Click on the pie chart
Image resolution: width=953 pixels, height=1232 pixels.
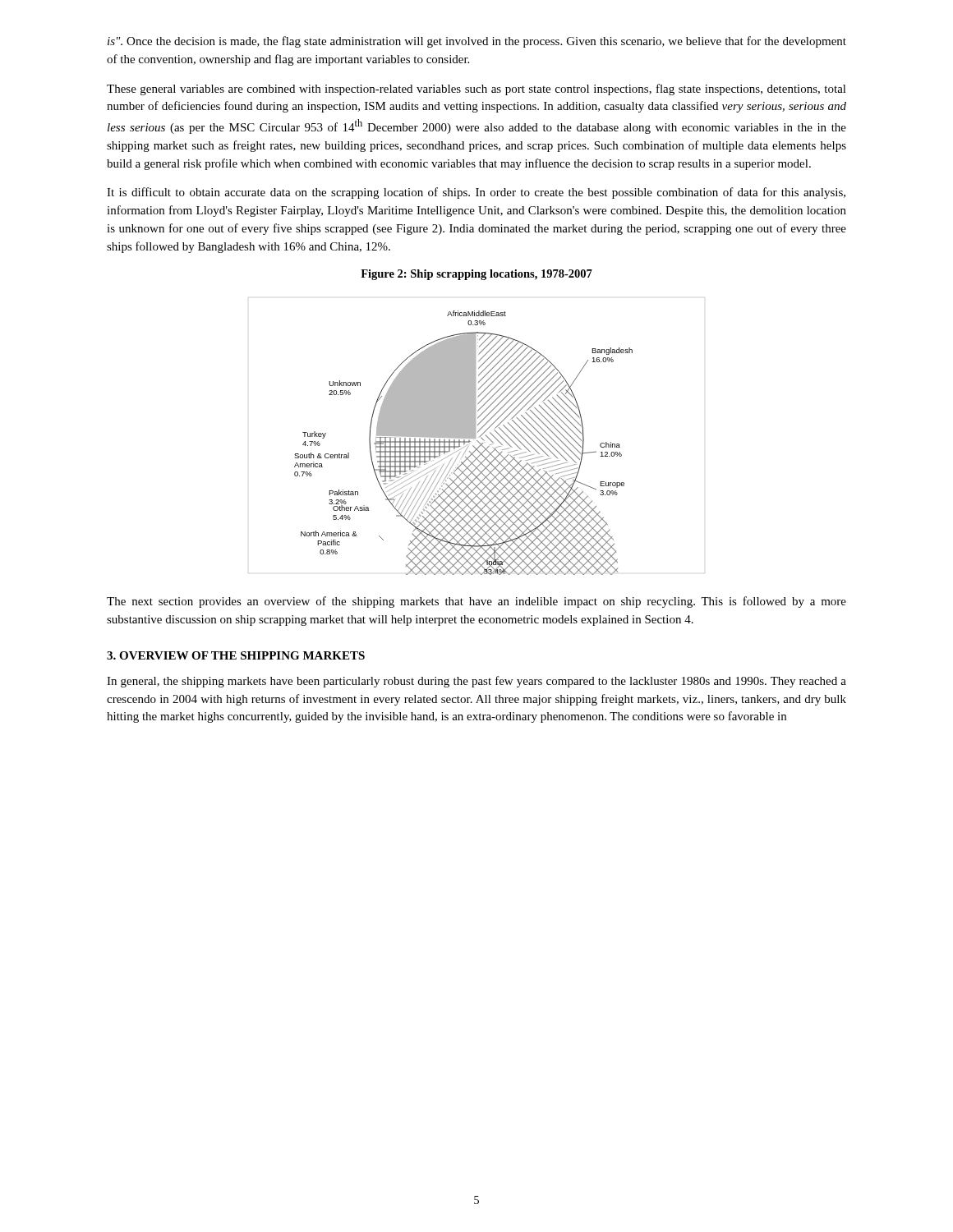pos(476,437)
